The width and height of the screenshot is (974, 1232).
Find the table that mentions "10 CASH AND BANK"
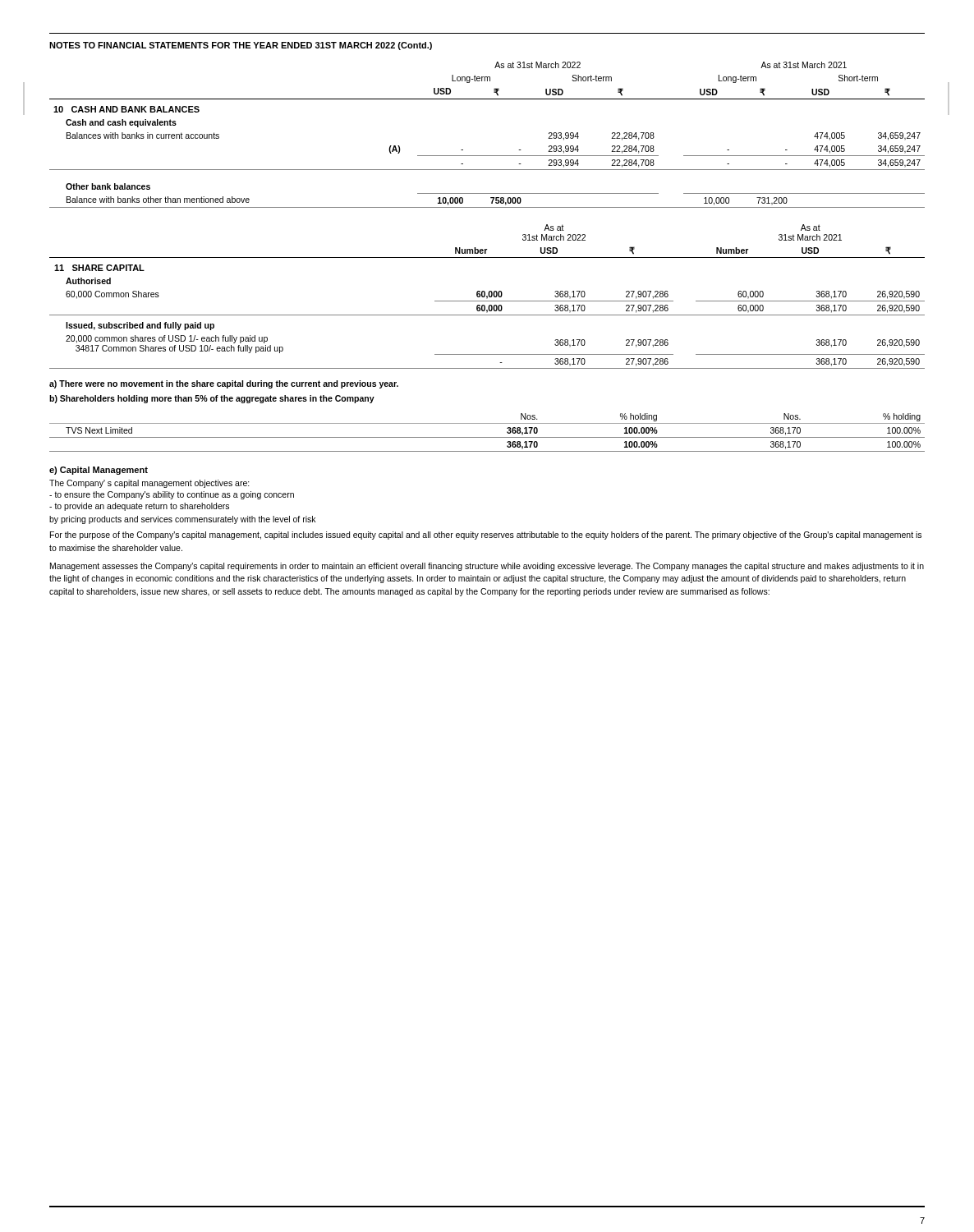(x=487, y=133)
